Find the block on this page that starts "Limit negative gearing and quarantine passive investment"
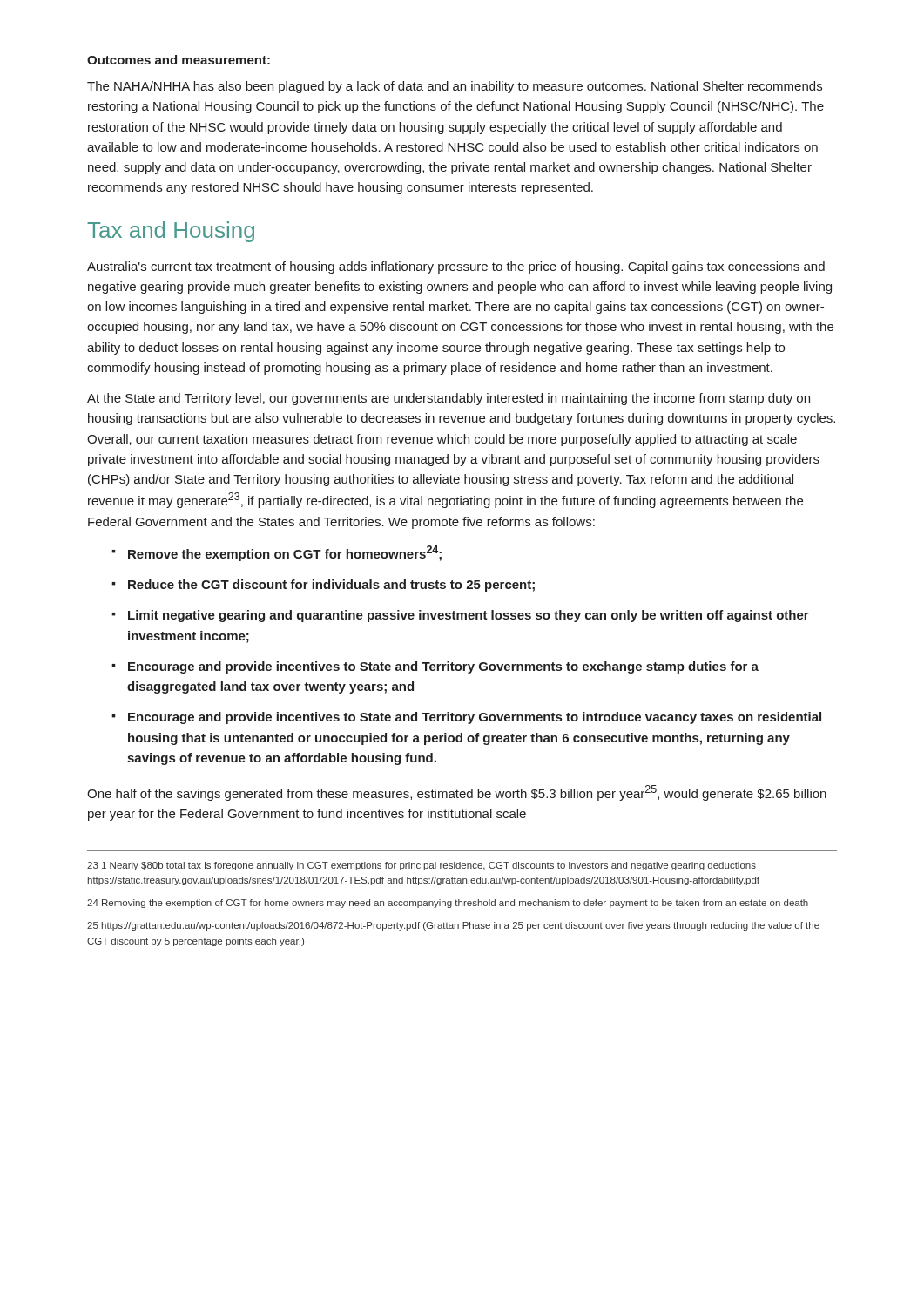Viewport: 924px width, 1307px height. pyautogui.click(x=474, y=625)
